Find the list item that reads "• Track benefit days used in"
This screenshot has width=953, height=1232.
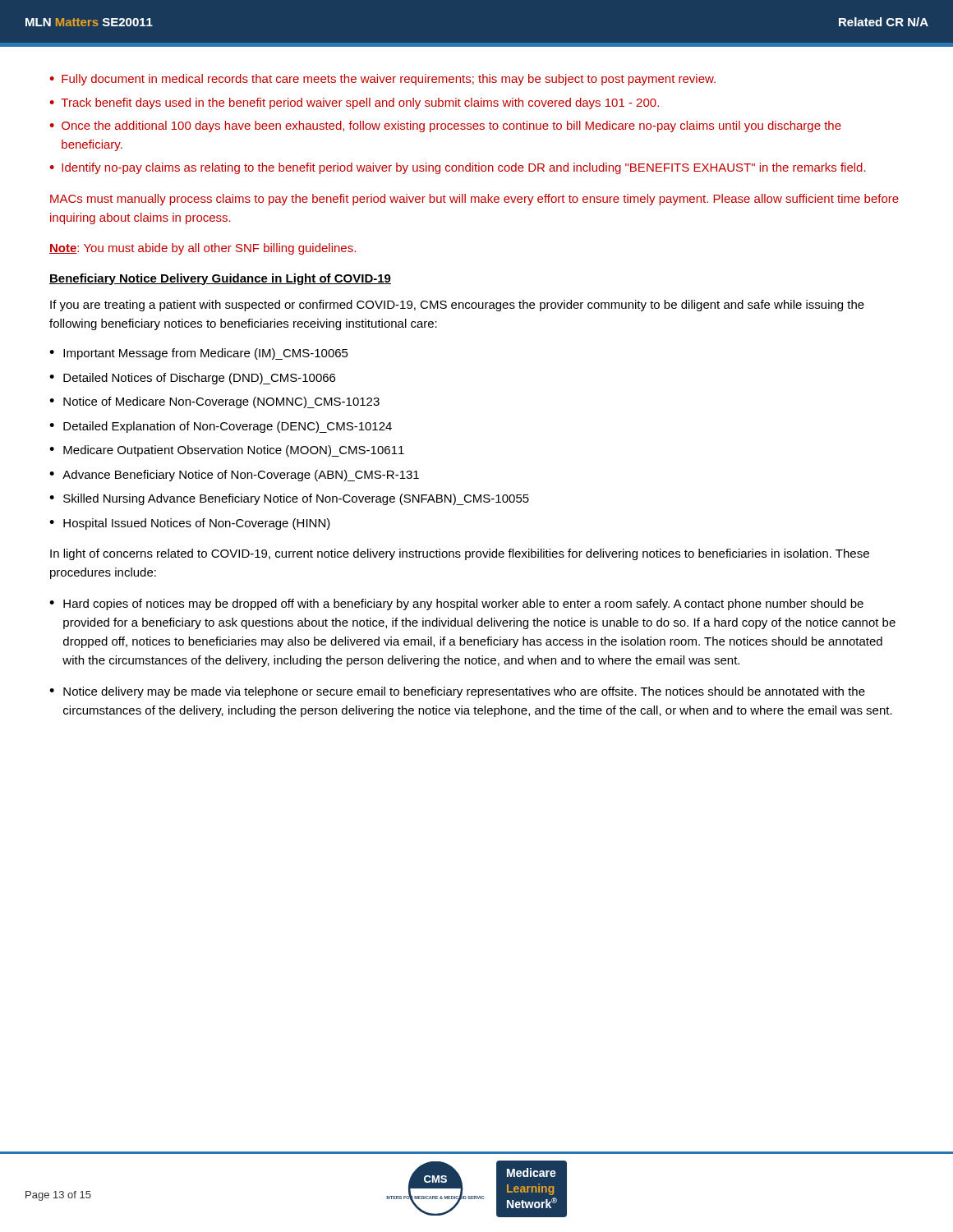click(355, 103)
